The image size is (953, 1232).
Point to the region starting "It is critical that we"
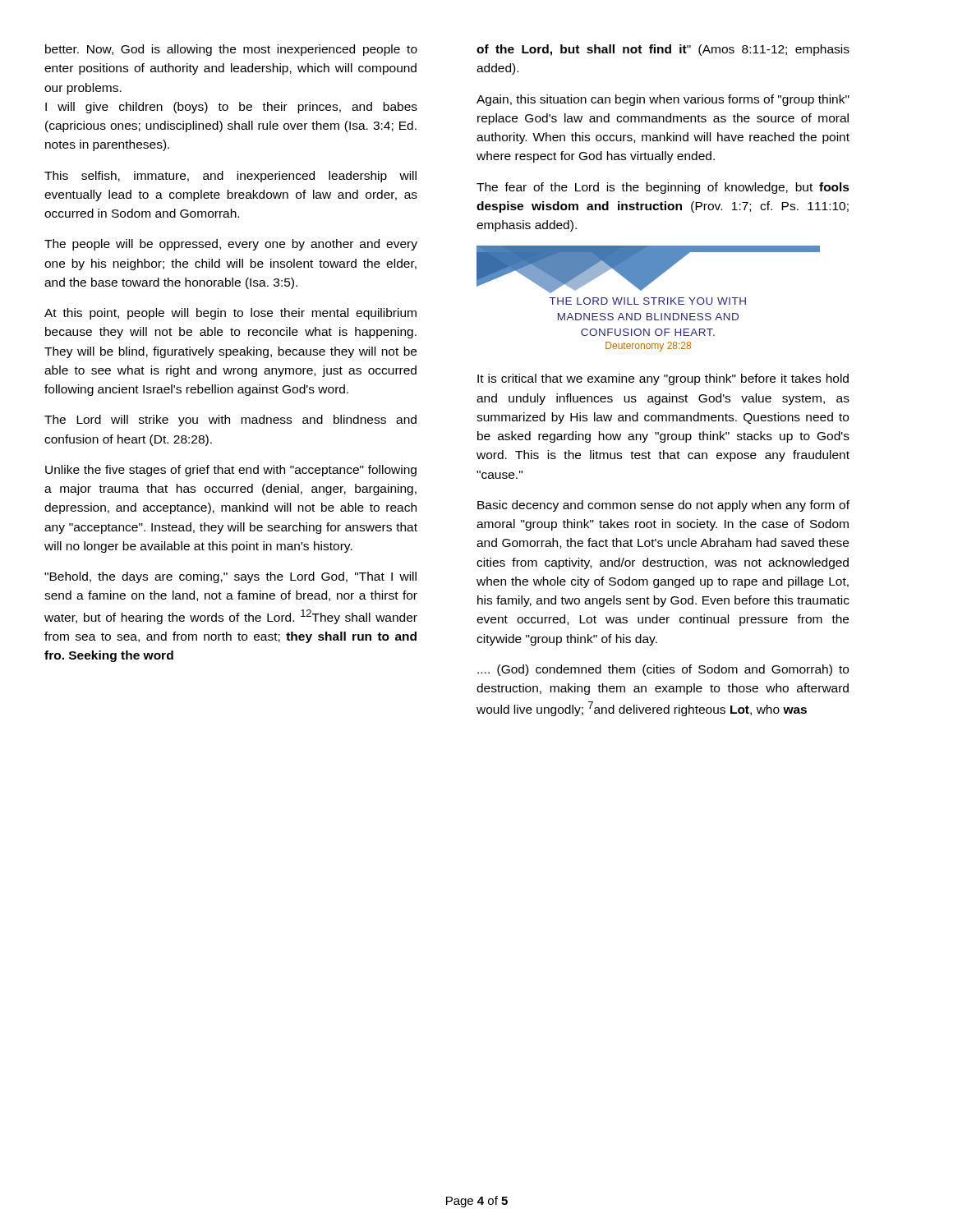pyautogui.click(x=663, y=426)
